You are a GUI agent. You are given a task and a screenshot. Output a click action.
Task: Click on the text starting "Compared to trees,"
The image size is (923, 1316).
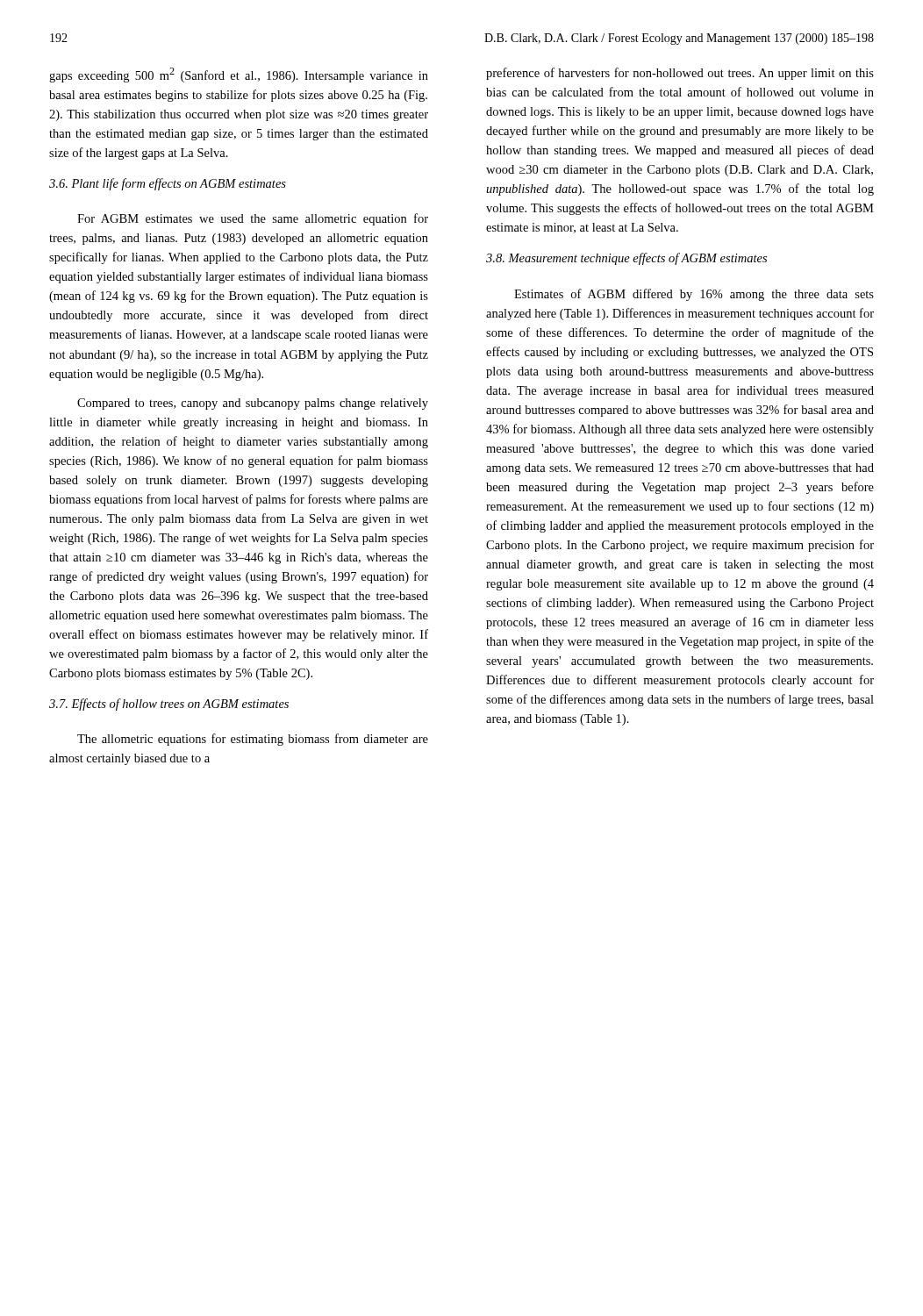point(239,538)
